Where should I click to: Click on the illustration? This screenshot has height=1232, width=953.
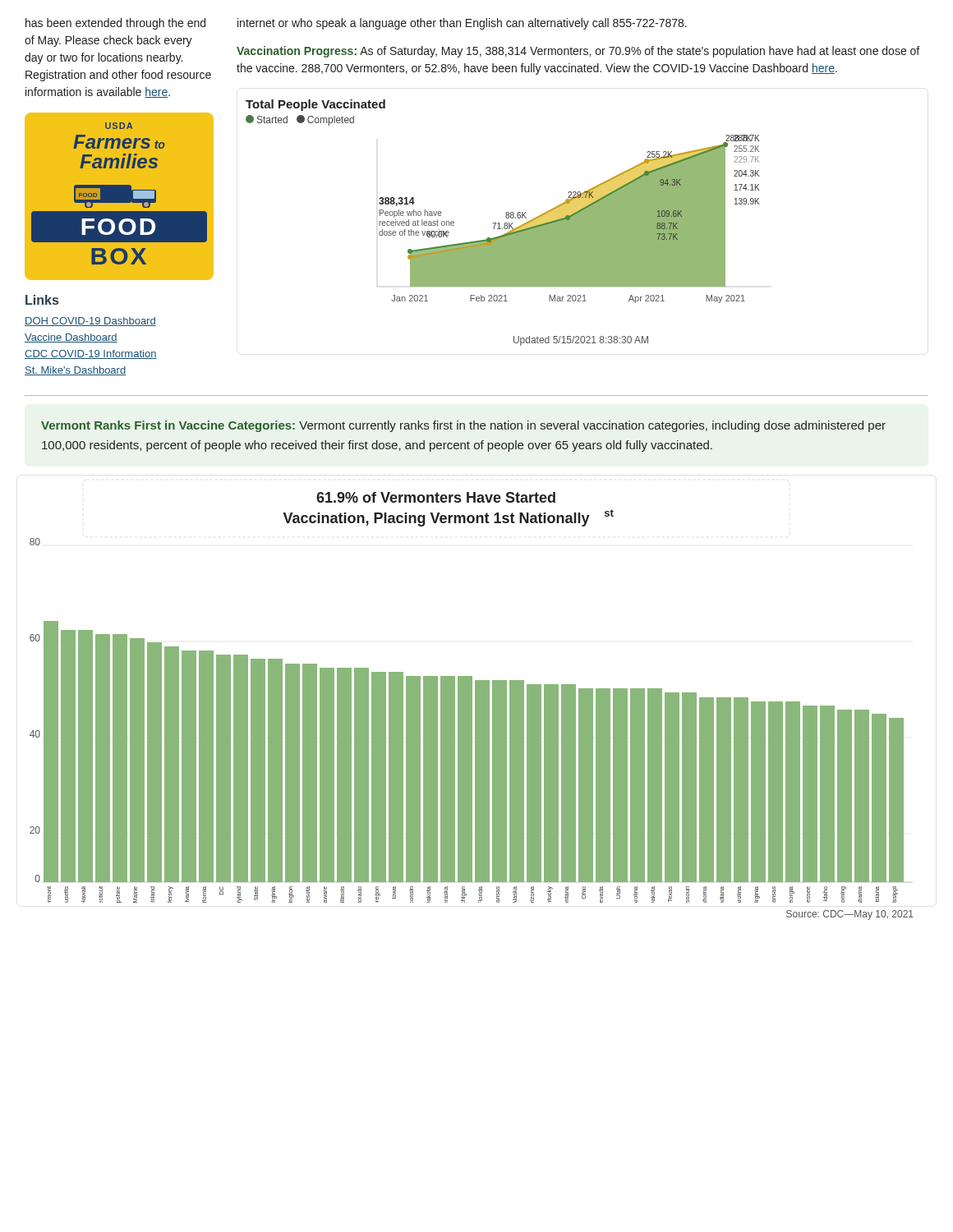[119, 196]
